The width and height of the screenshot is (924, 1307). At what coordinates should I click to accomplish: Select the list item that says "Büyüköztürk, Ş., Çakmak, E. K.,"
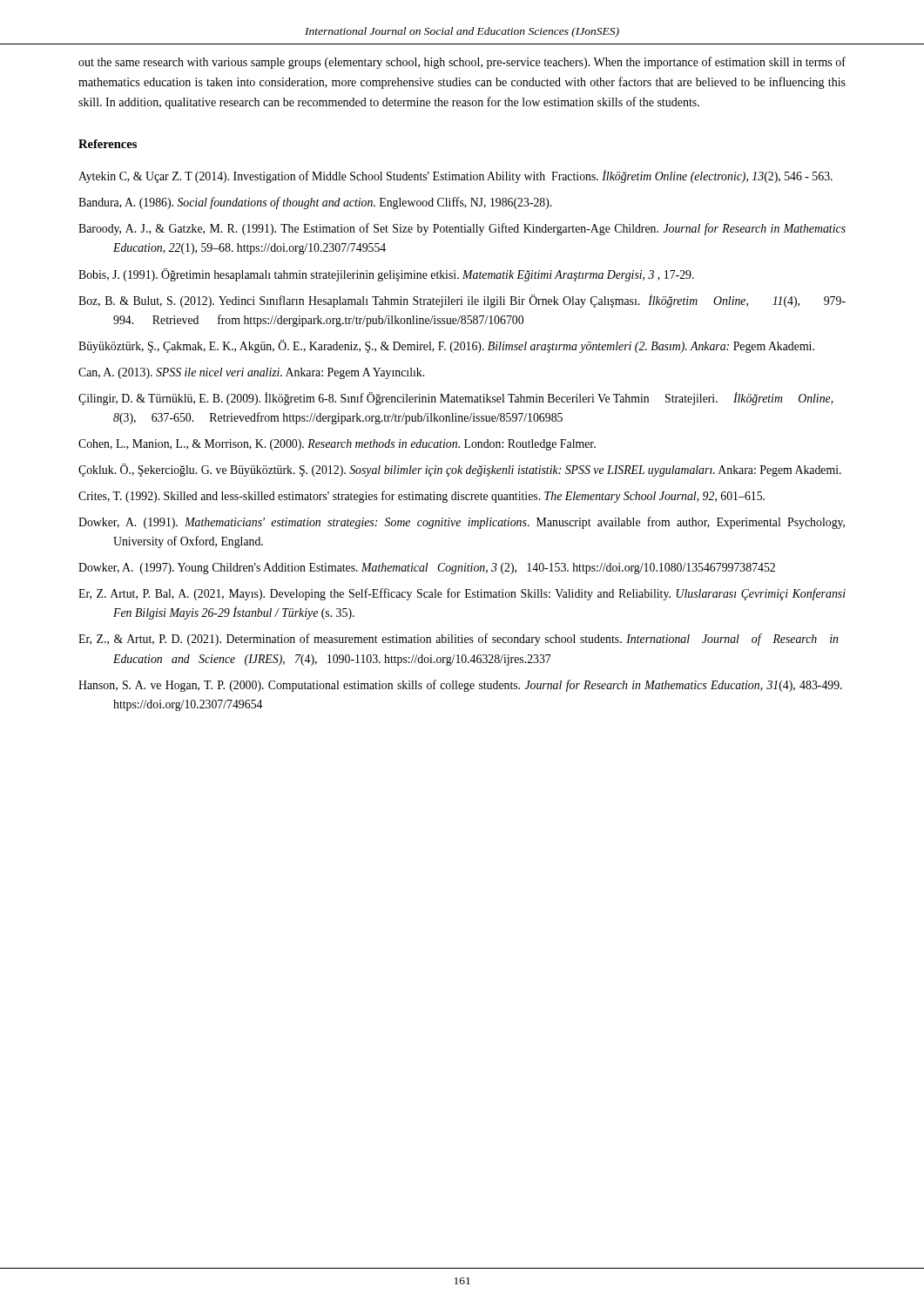coord(447,346)
